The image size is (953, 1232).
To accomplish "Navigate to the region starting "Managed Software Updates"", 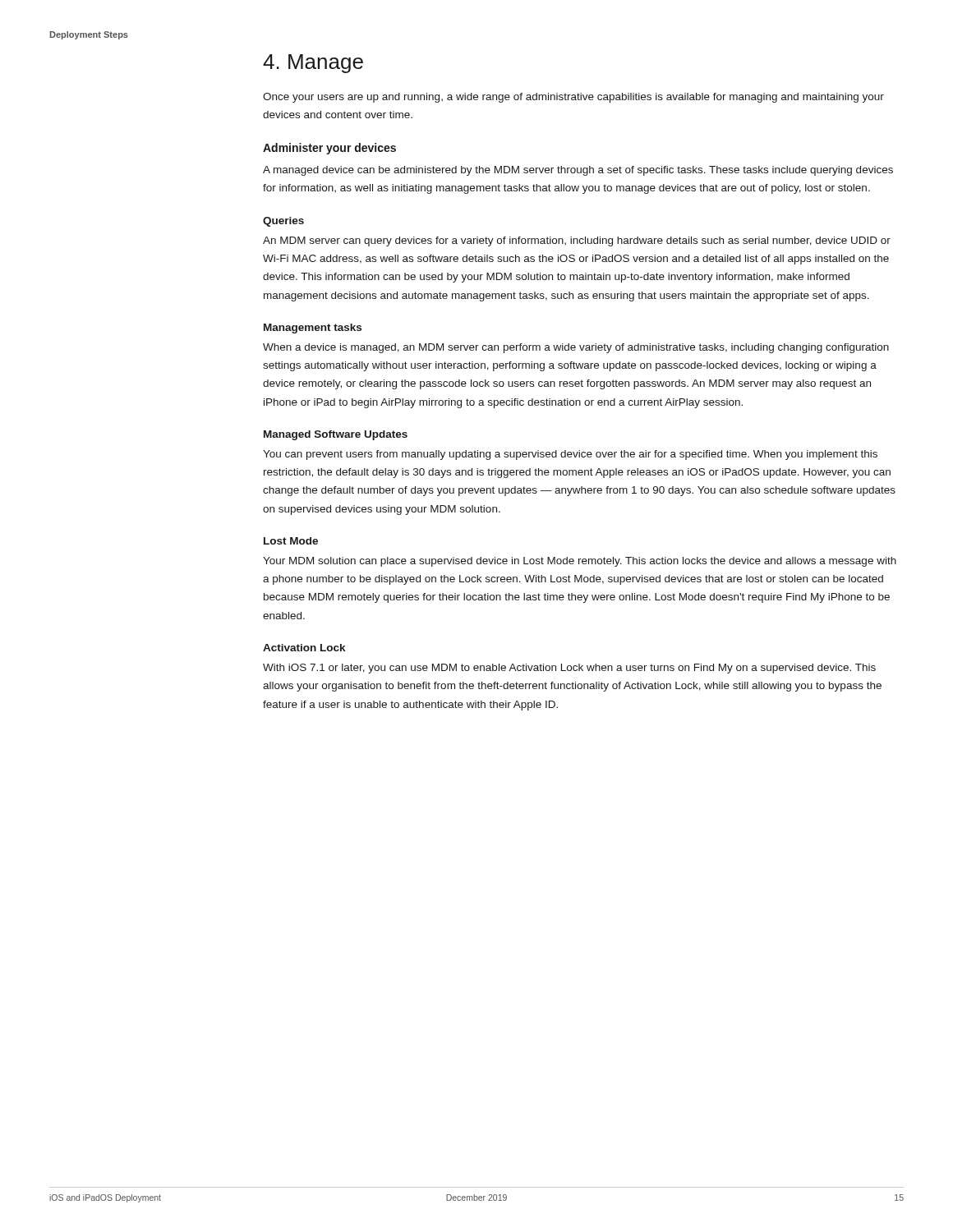I will [335, 434].
